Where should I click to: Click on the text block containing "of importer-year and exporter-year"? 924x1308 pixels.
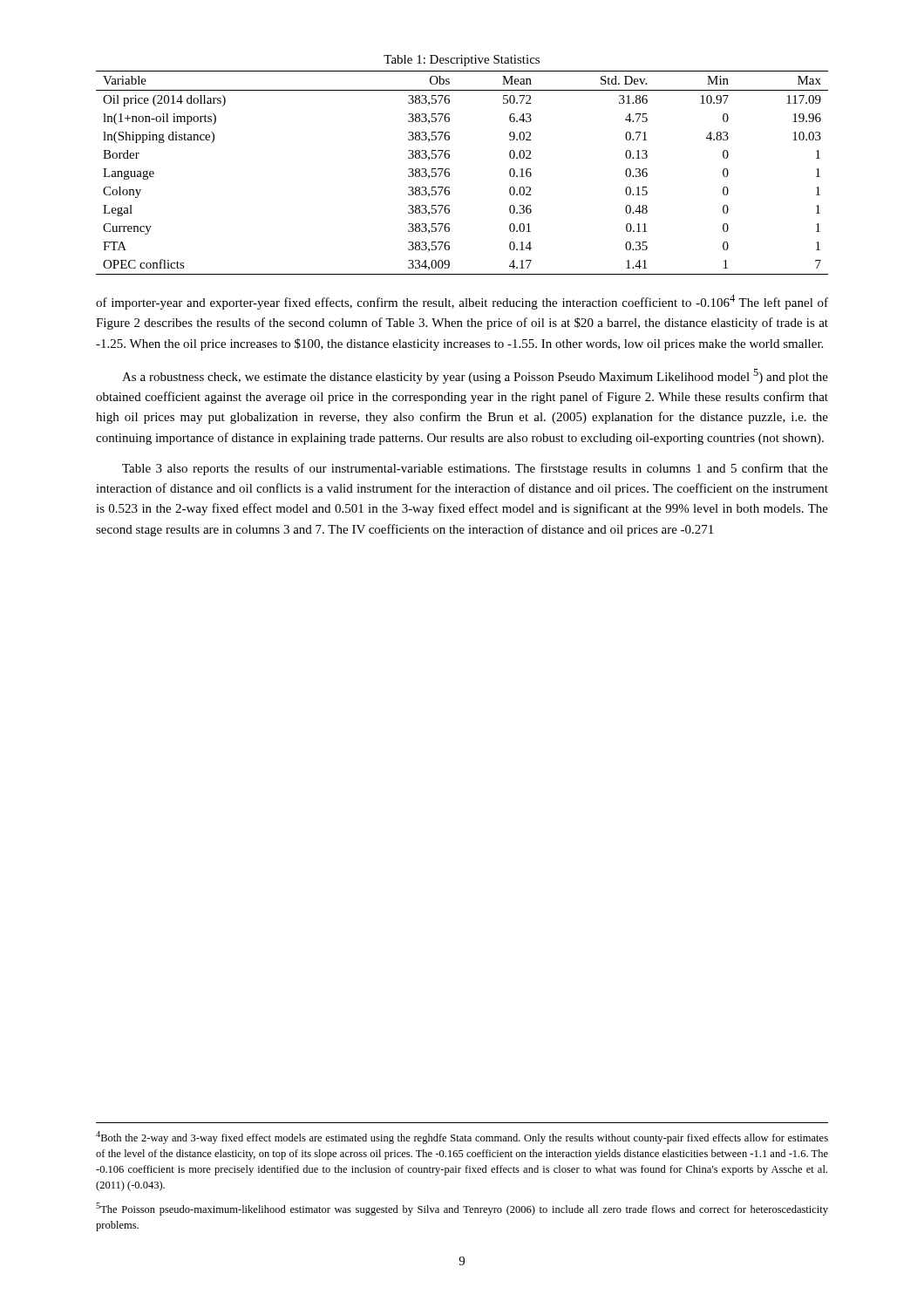[x=462, y=322]
